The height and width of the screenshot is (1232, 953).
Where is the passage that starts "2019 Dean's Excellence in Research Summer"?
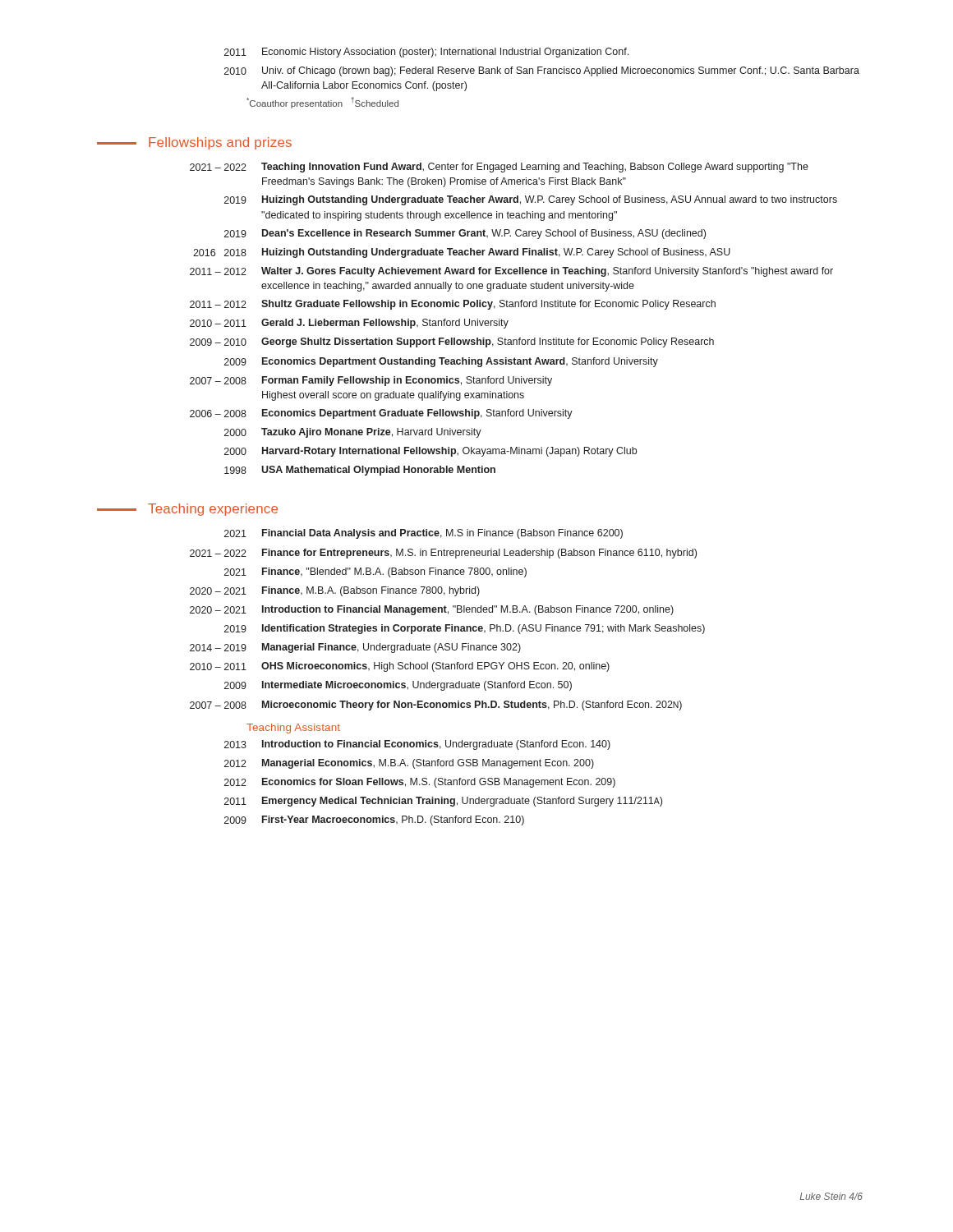coord(513,233)
